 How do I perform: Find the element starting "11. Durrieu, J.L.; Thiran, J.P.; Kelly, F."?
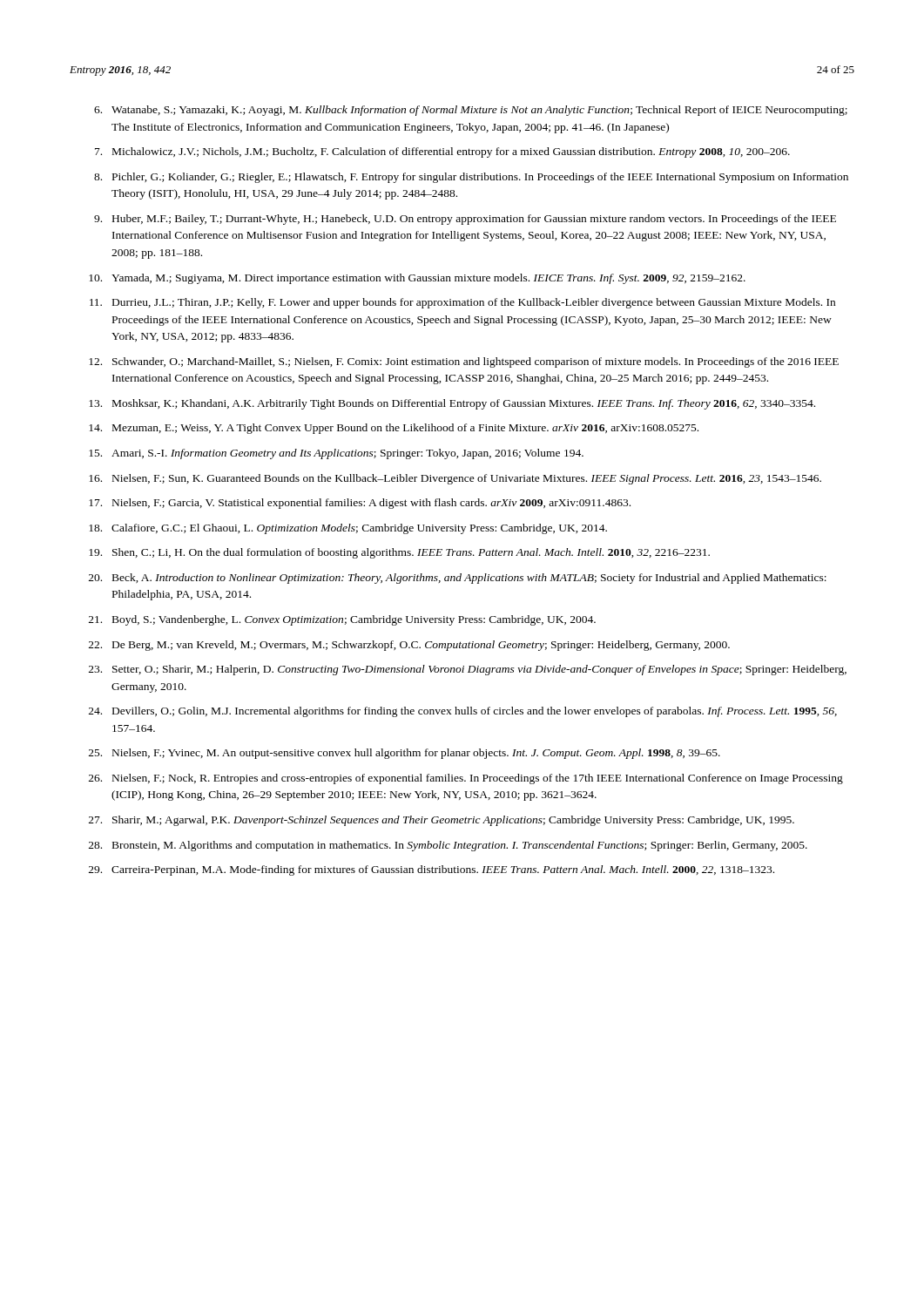click(462, 319)
